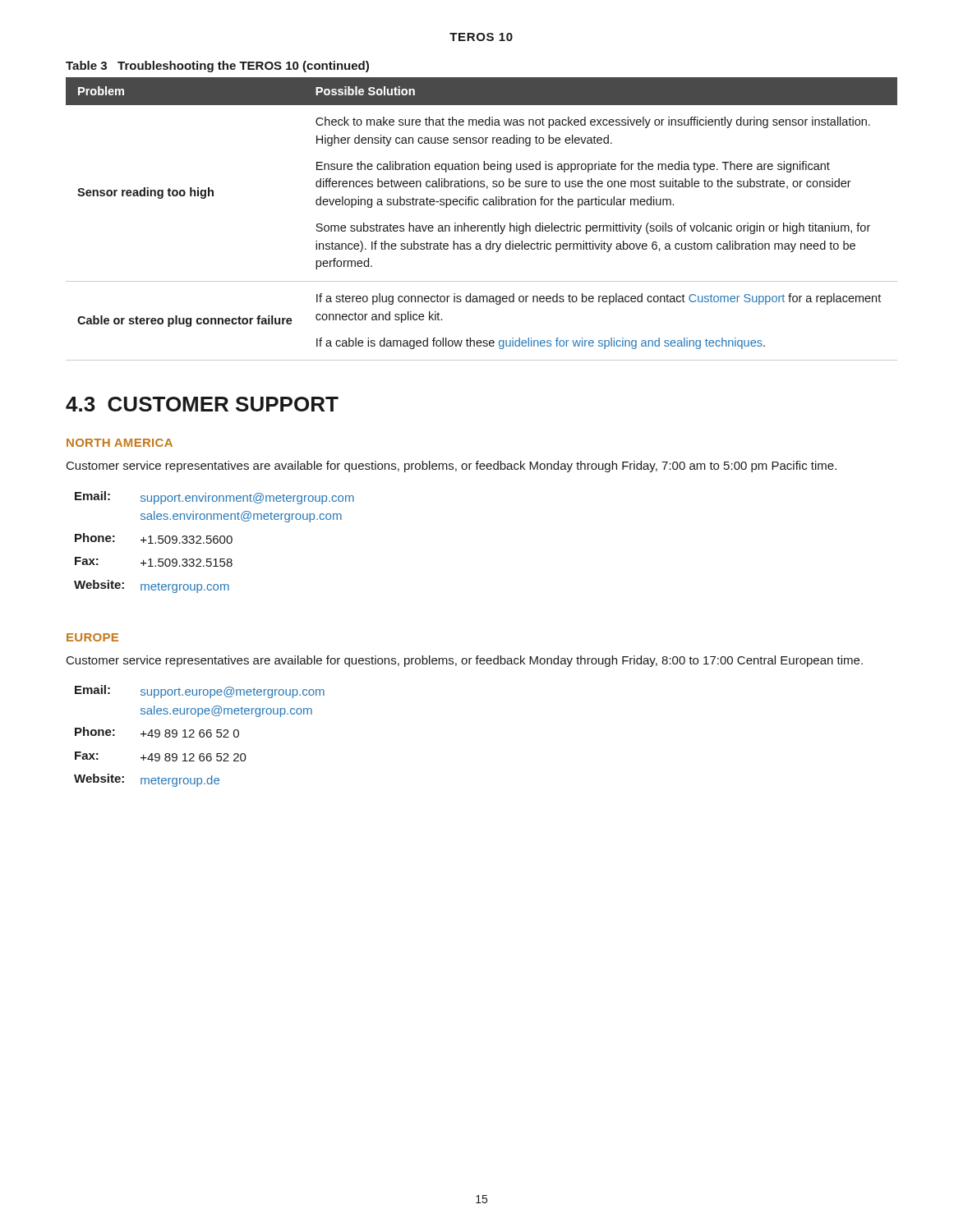This screenshot has height=1232, width=963.
Task: Locate the list item that reads "Phone: +1.509.332.5600"
Action: 214,542
